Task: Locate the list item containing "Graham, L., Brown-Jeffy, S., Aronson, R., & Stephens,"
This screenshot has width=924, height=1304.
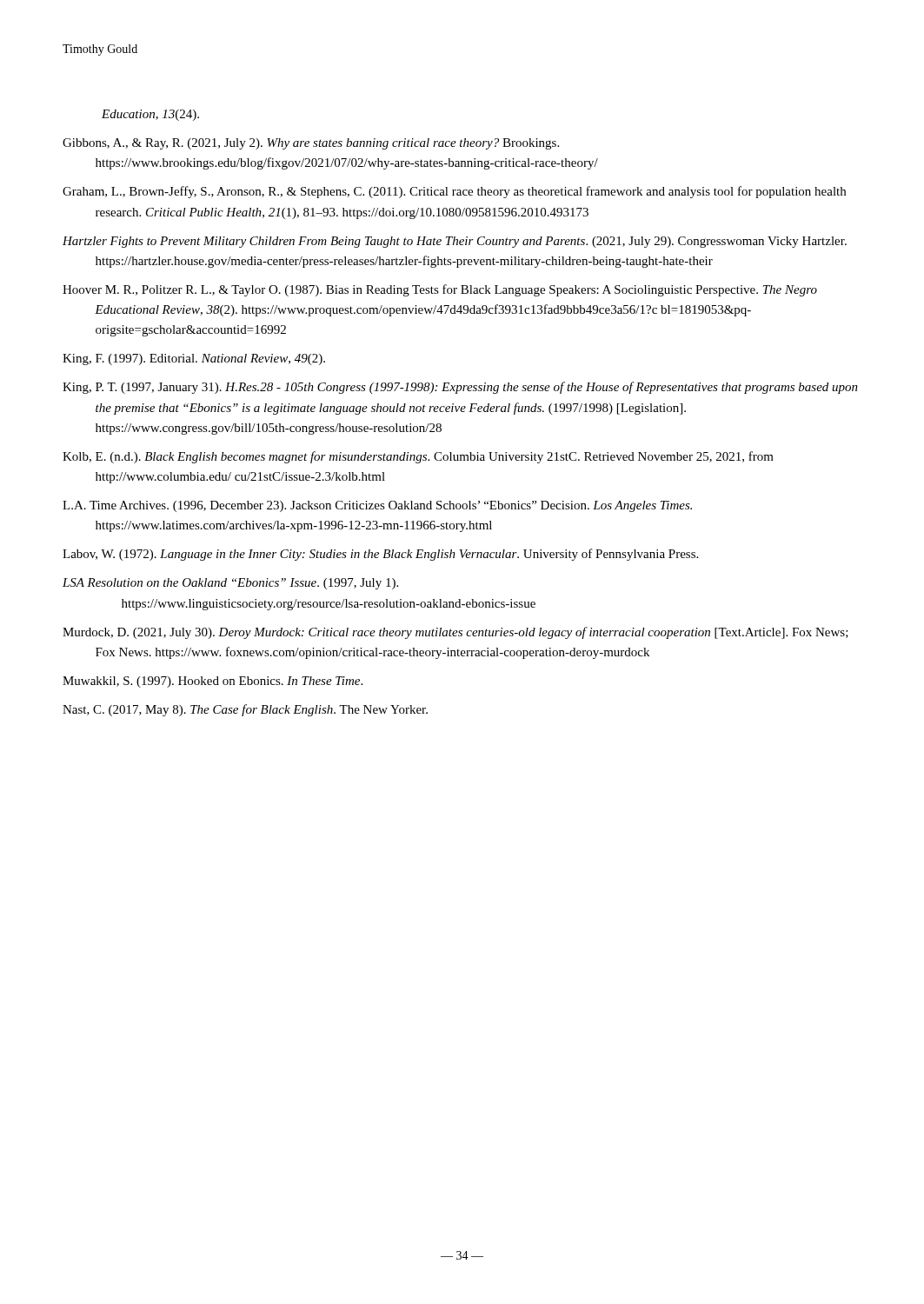Action: pyautogui.click(x=454, y=202)
